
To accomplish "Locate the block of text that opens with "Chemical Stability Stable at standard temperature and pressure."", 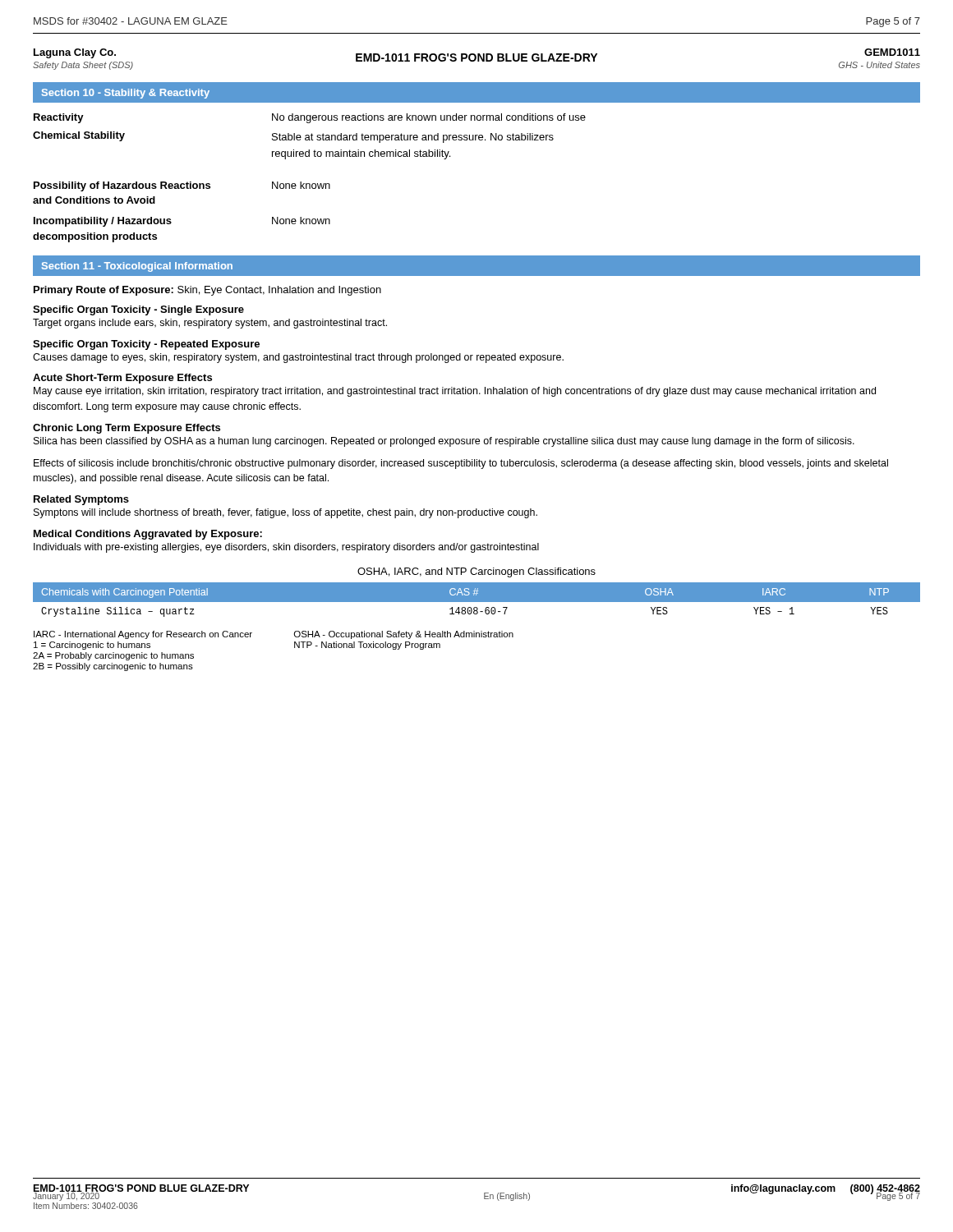I will 476,145.
